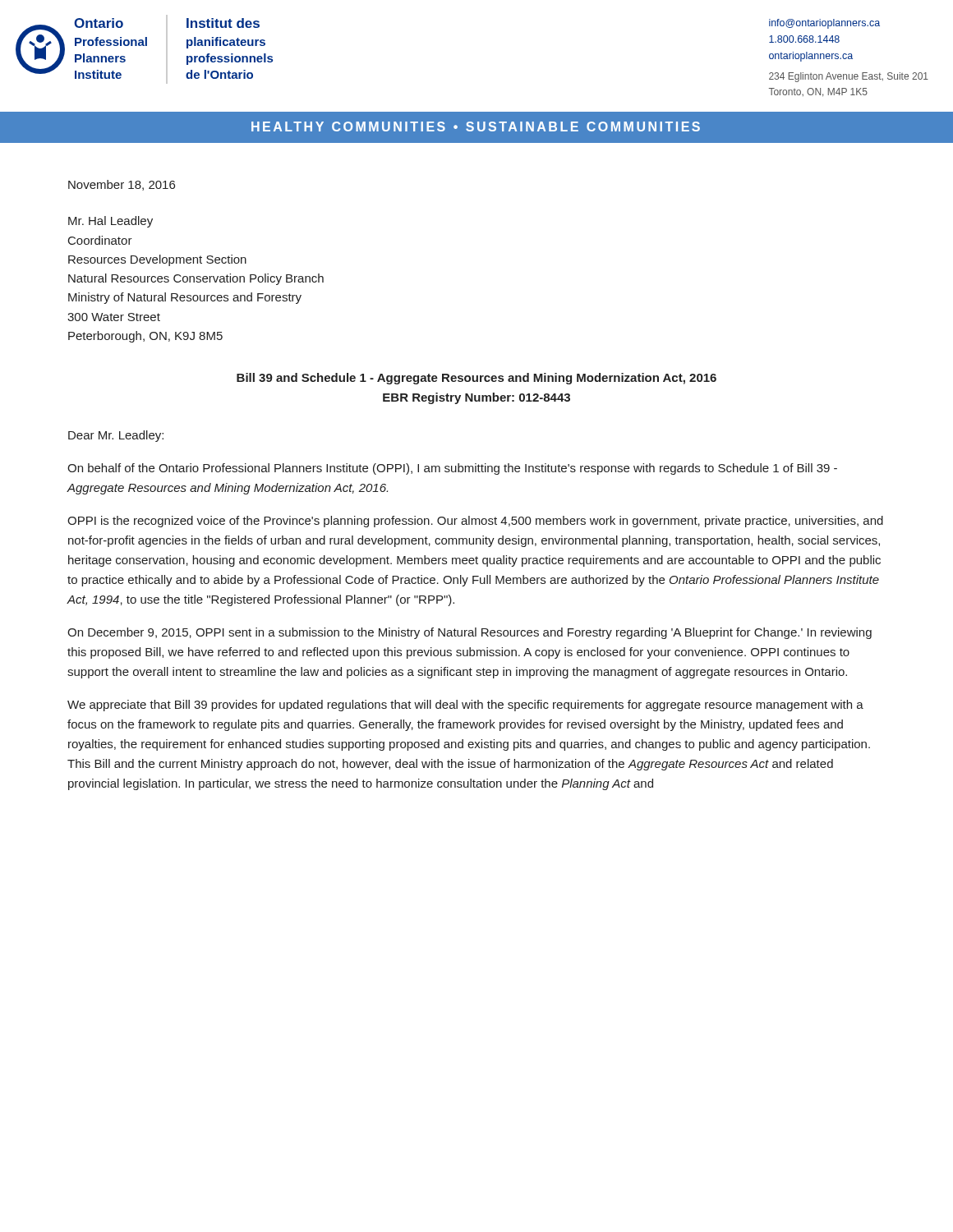Point to the text starting "Mr. Hal Leadley"

click(x=196, y=278)
